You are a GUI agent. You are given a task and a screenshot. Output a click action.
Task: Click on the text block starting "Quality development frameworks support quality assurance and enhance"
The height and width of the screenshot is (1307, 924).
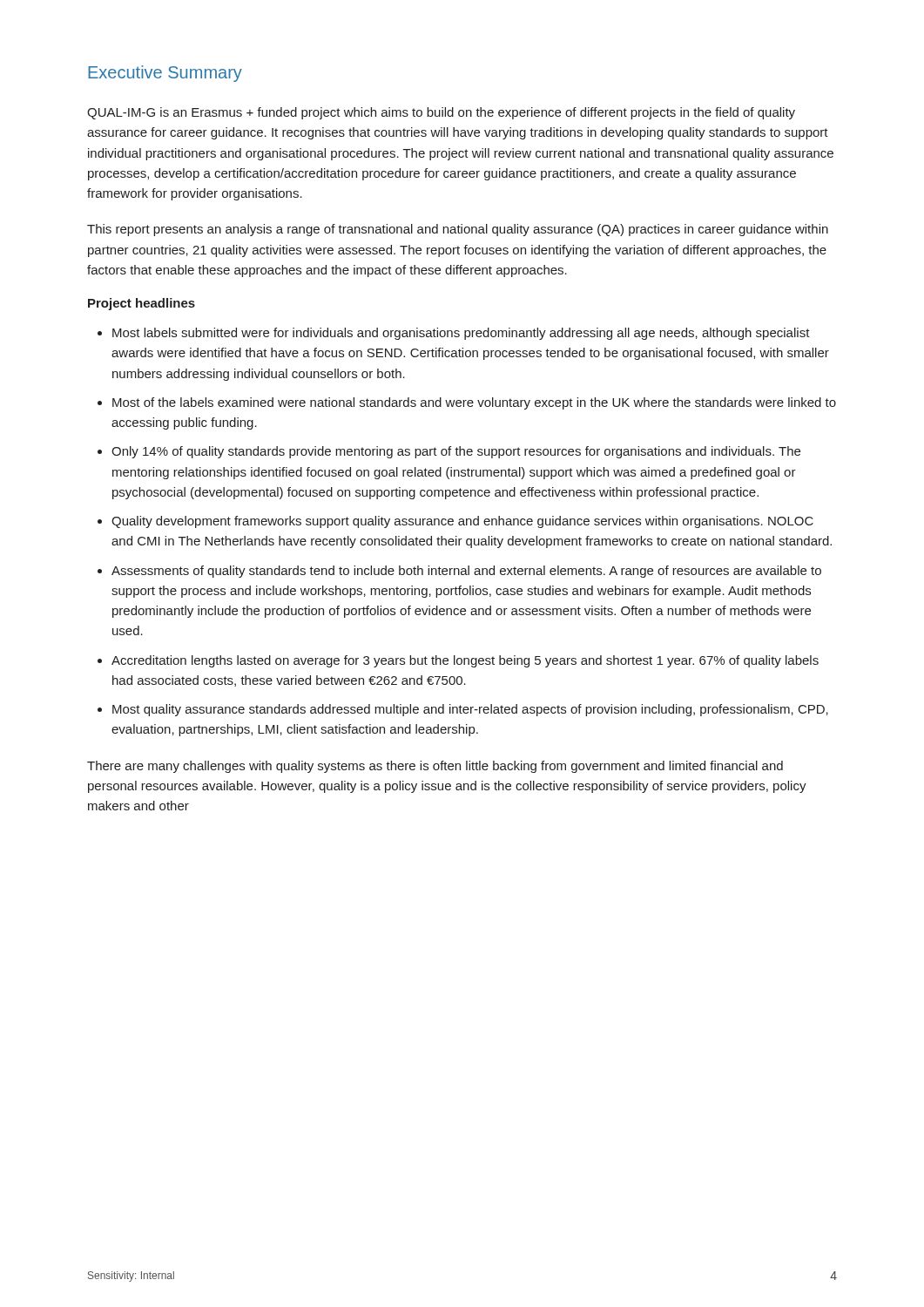point(472,531)
